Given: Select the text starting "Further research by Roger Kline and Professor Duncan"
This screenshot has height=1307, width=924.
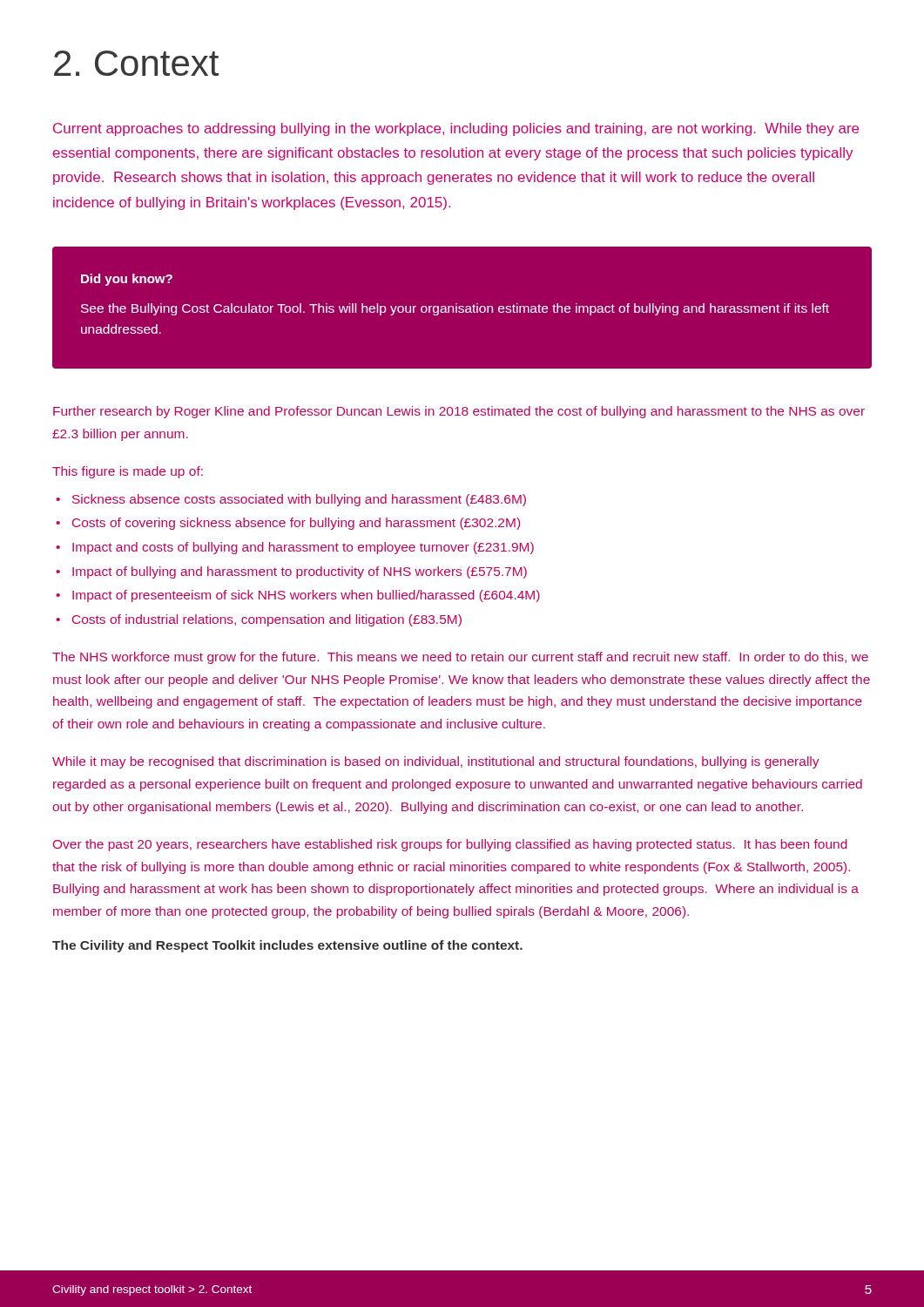Looking at the screenshot, I should [462, 422].
